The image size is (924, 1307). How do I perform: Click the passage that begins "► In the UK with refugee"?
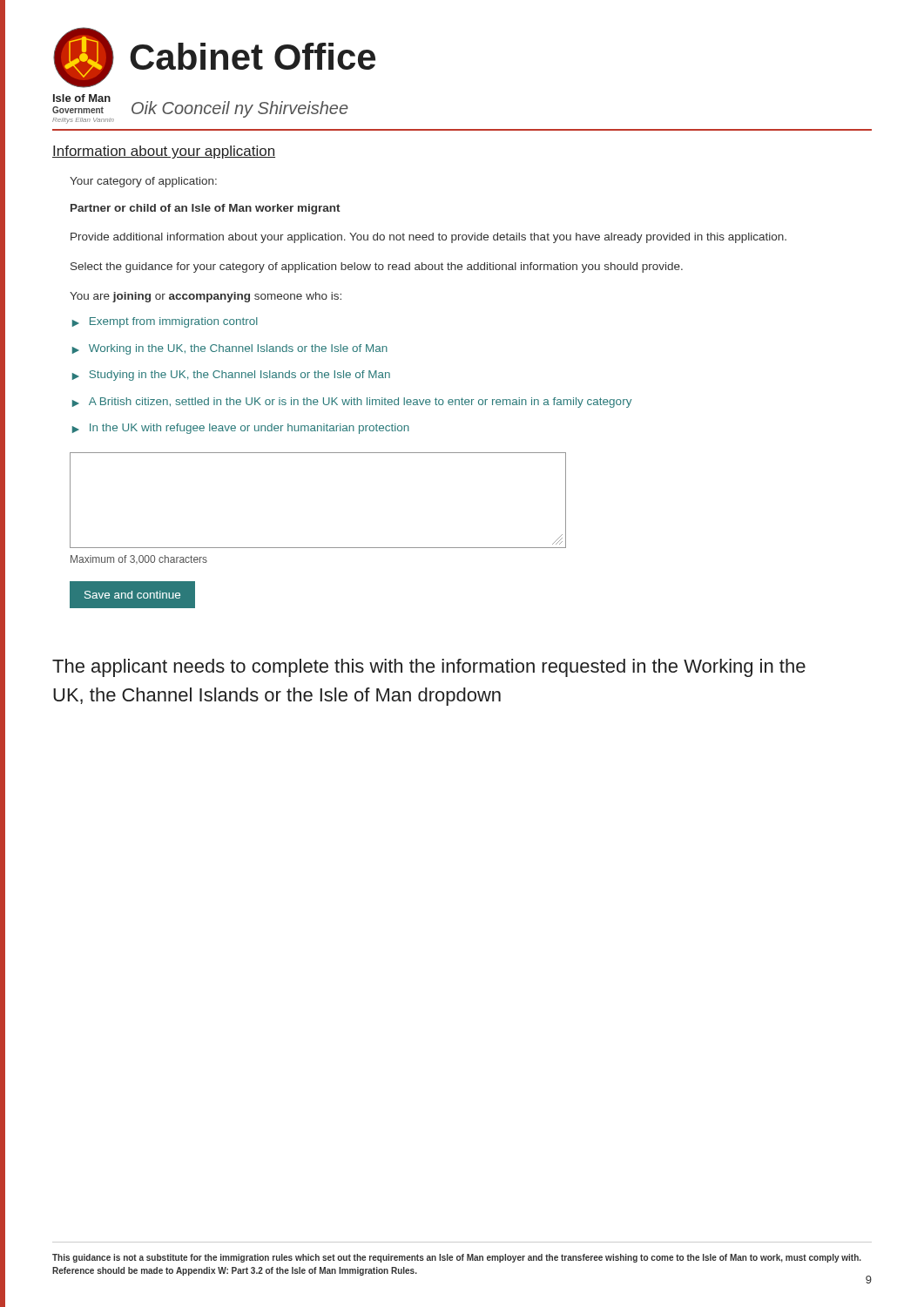point(241,429)
